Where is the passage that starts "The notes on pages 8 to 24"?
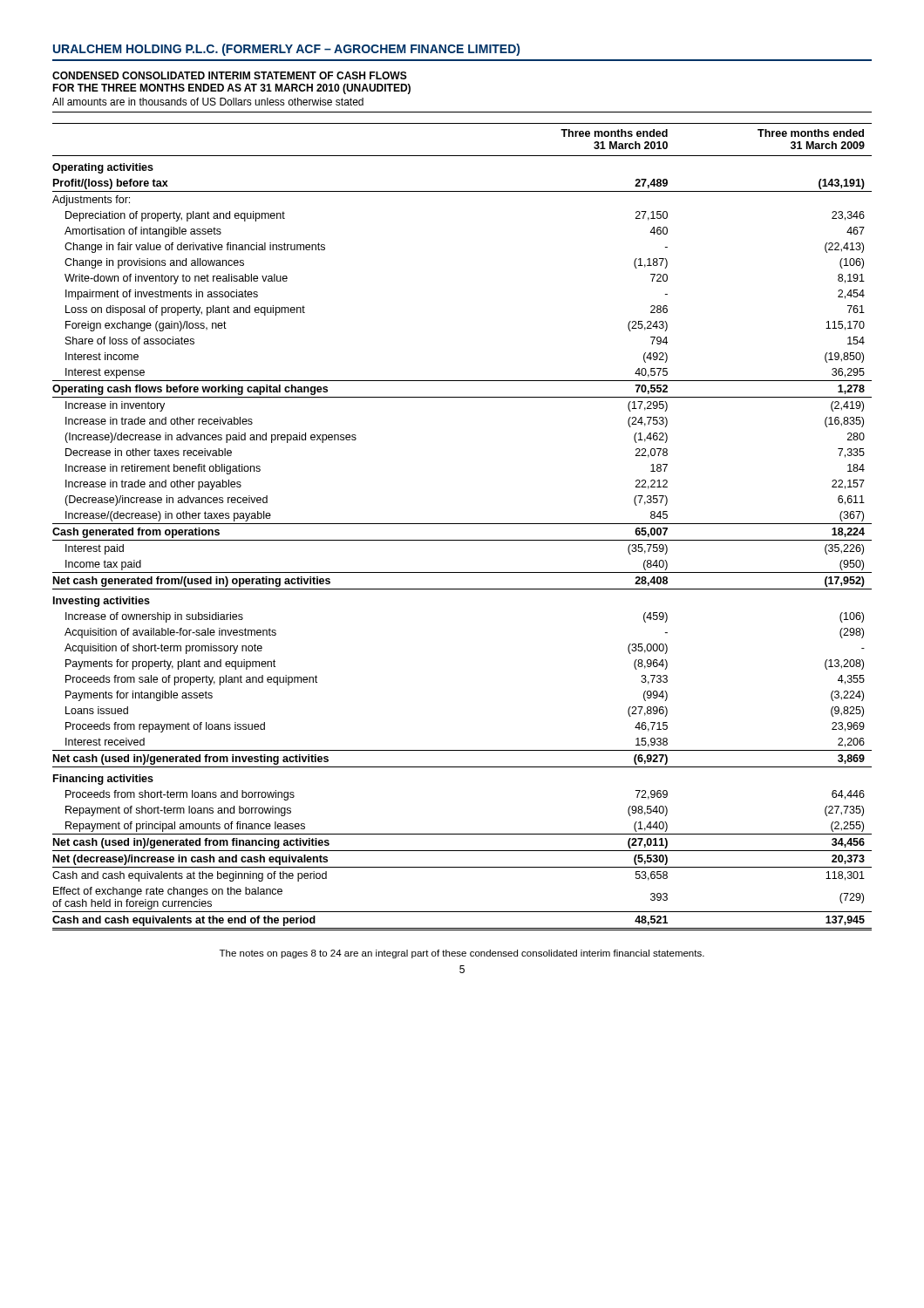The height and width of the screenshot is (1308, 924). coord(462,953)
